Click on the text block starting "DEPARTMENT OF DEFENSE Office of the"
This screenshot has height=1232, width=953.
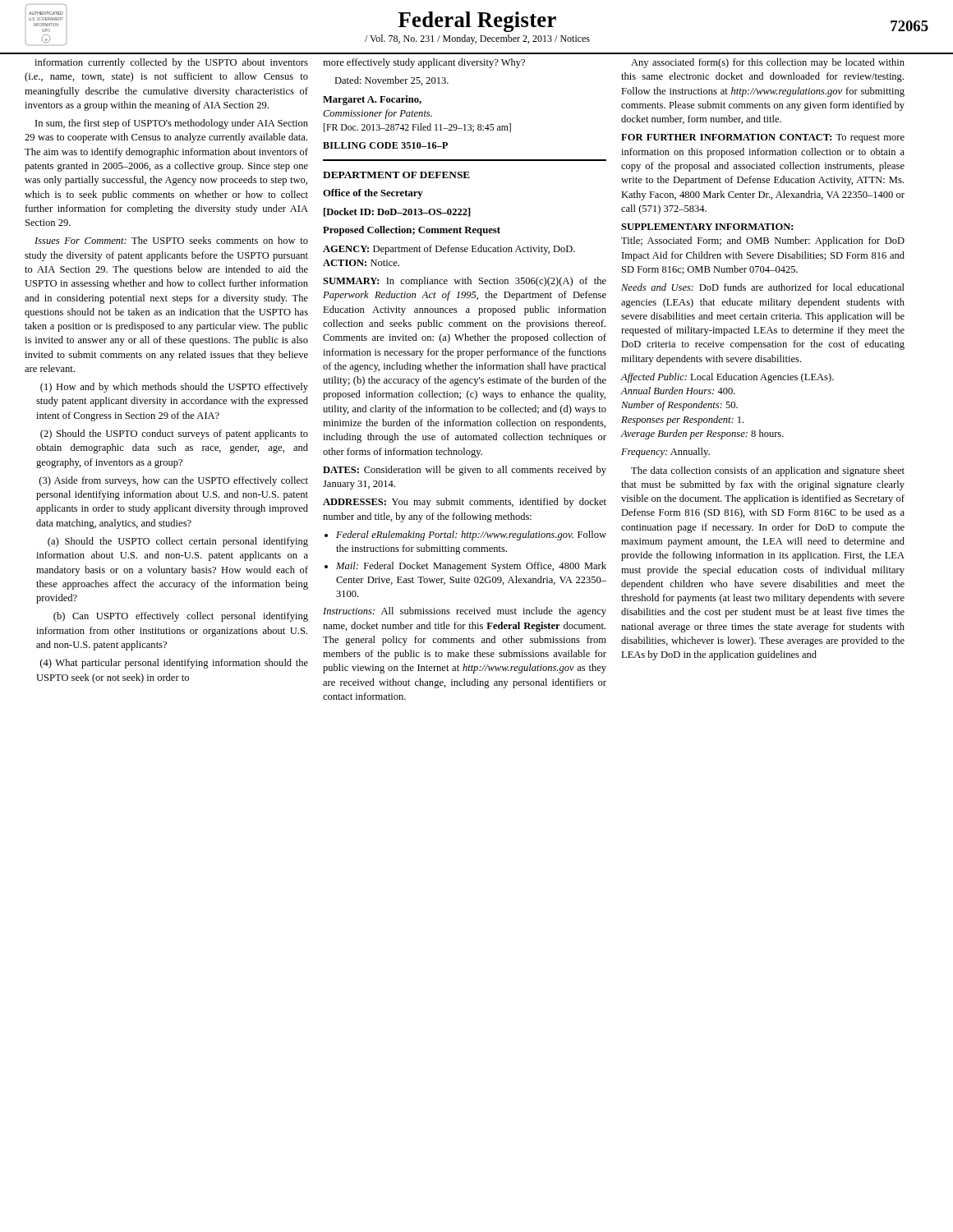tap(465, 203)
